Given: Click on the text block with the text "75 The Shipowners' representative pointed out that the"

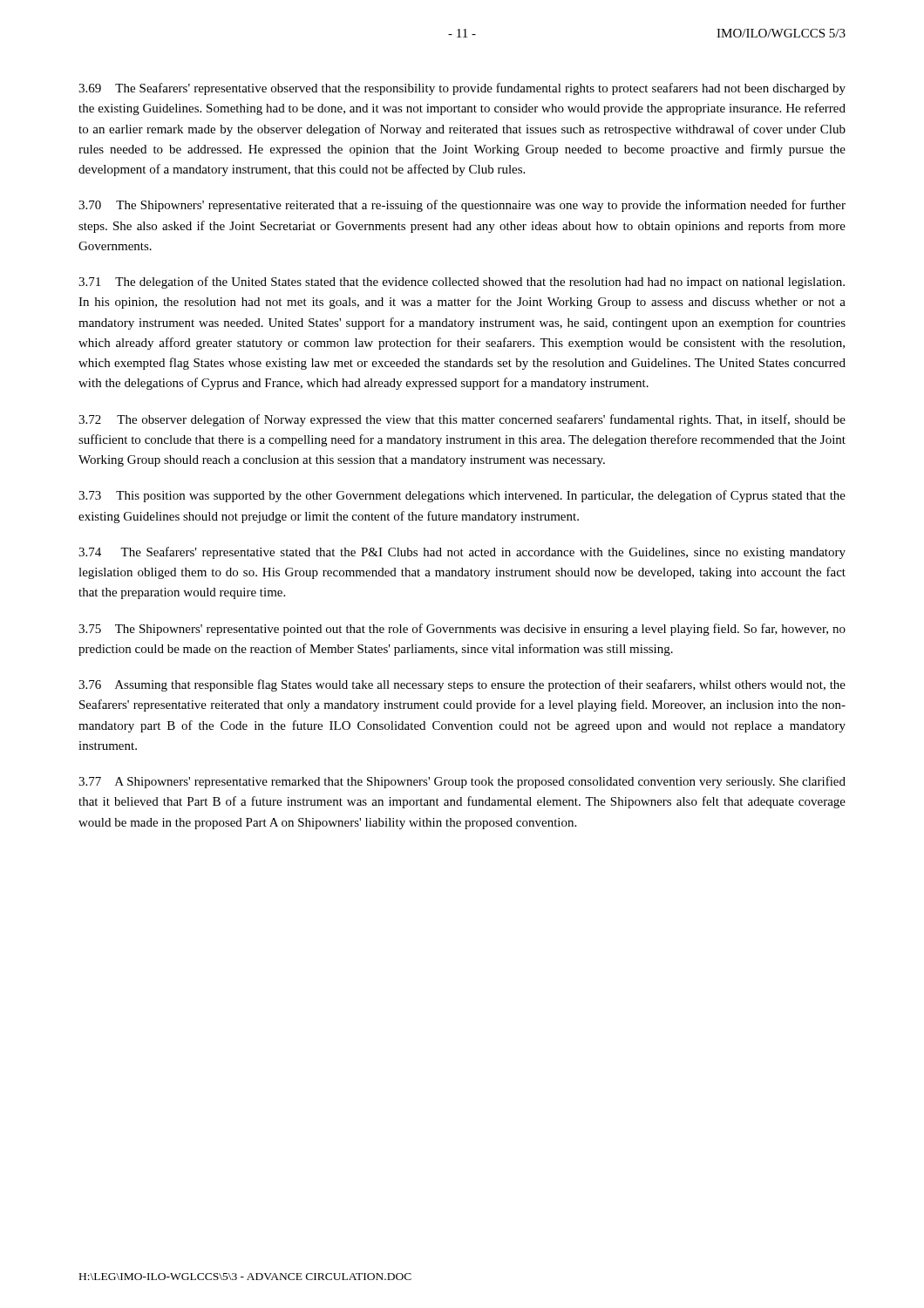Looking at the screenshot, I should coord(462,638).
